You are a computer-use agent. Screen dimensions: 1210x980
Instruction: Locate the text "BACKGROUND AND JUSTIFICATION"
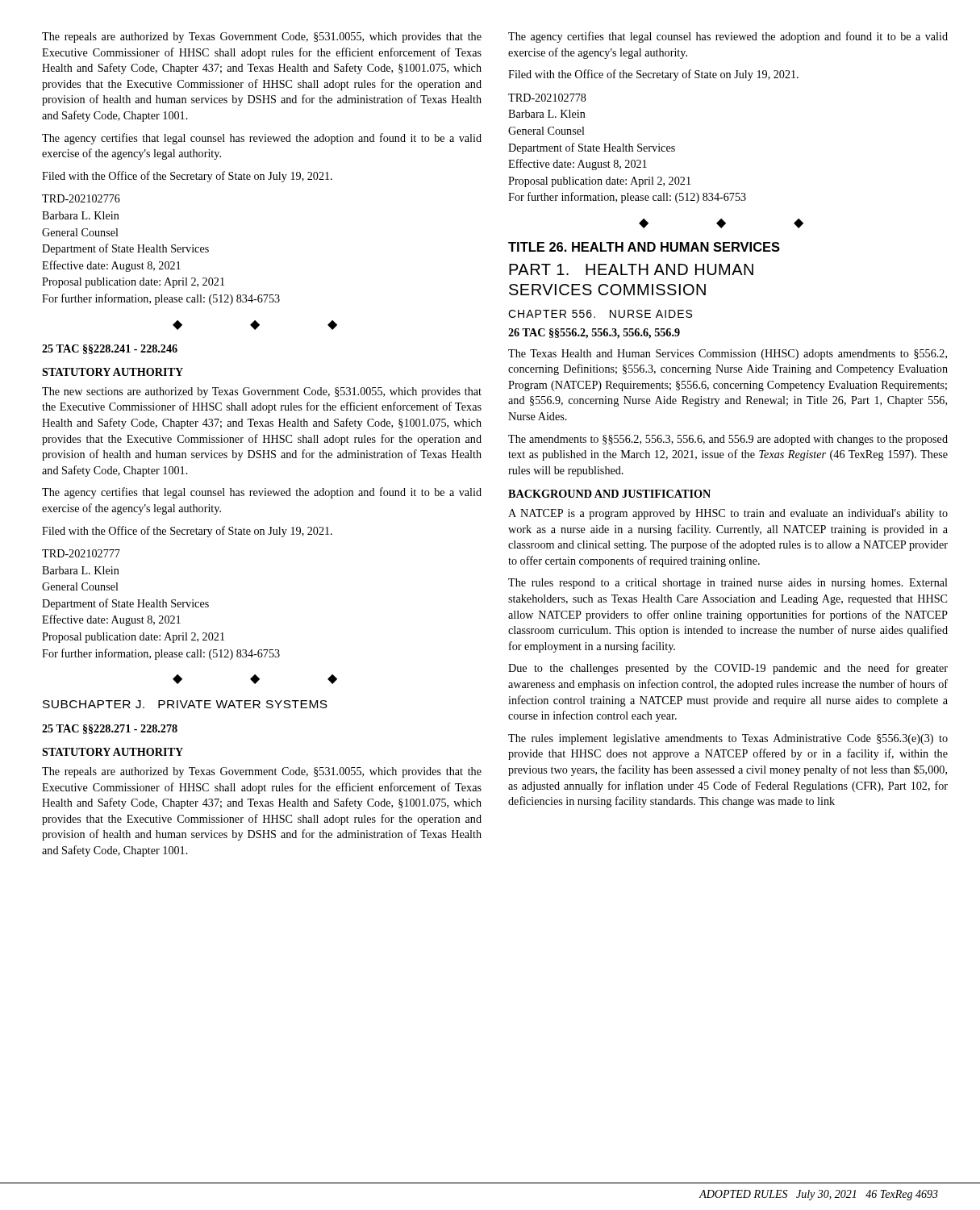pyautogui.click(x=609, y=494)
